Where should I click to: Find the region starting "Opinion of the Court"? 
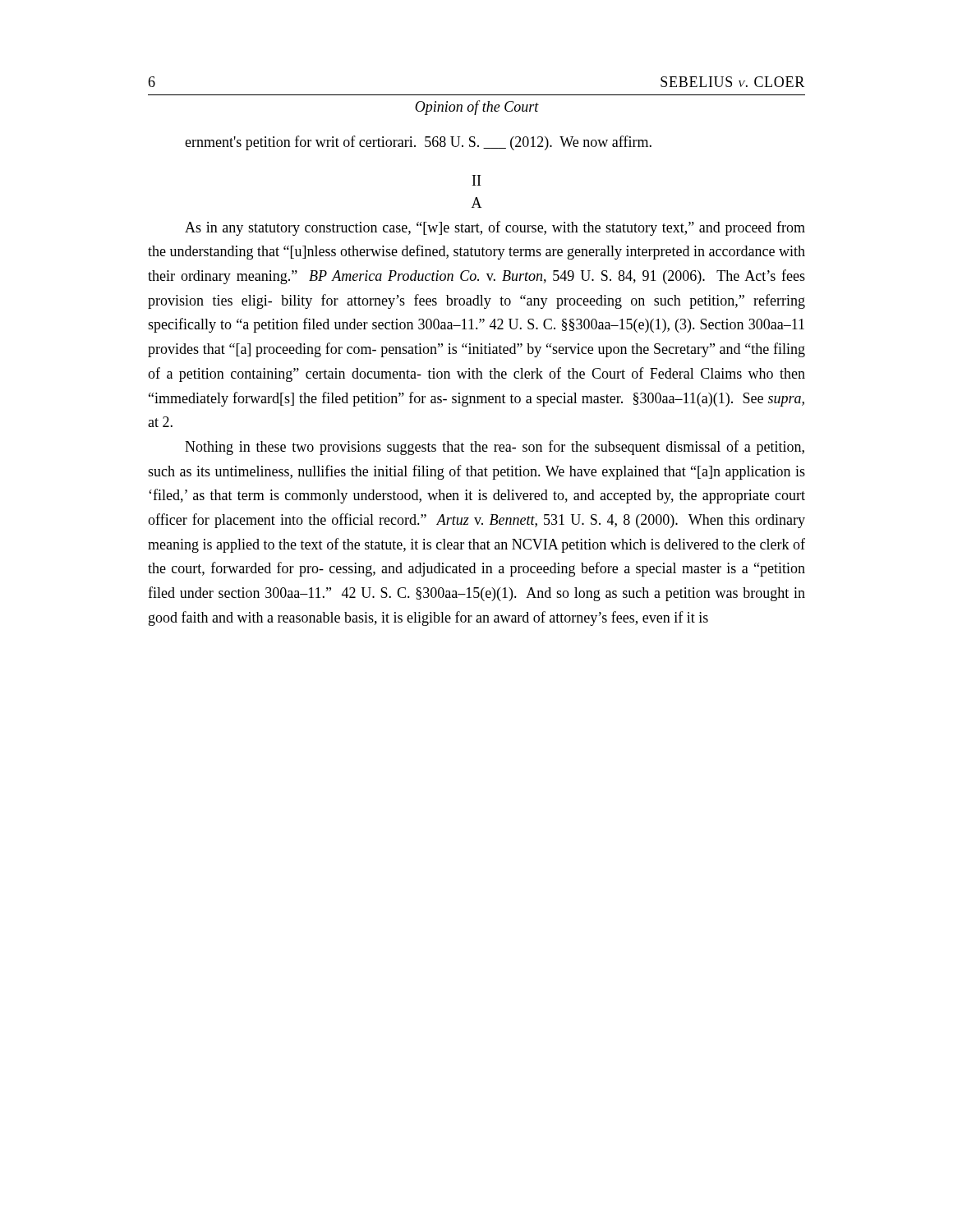[476, 107]
